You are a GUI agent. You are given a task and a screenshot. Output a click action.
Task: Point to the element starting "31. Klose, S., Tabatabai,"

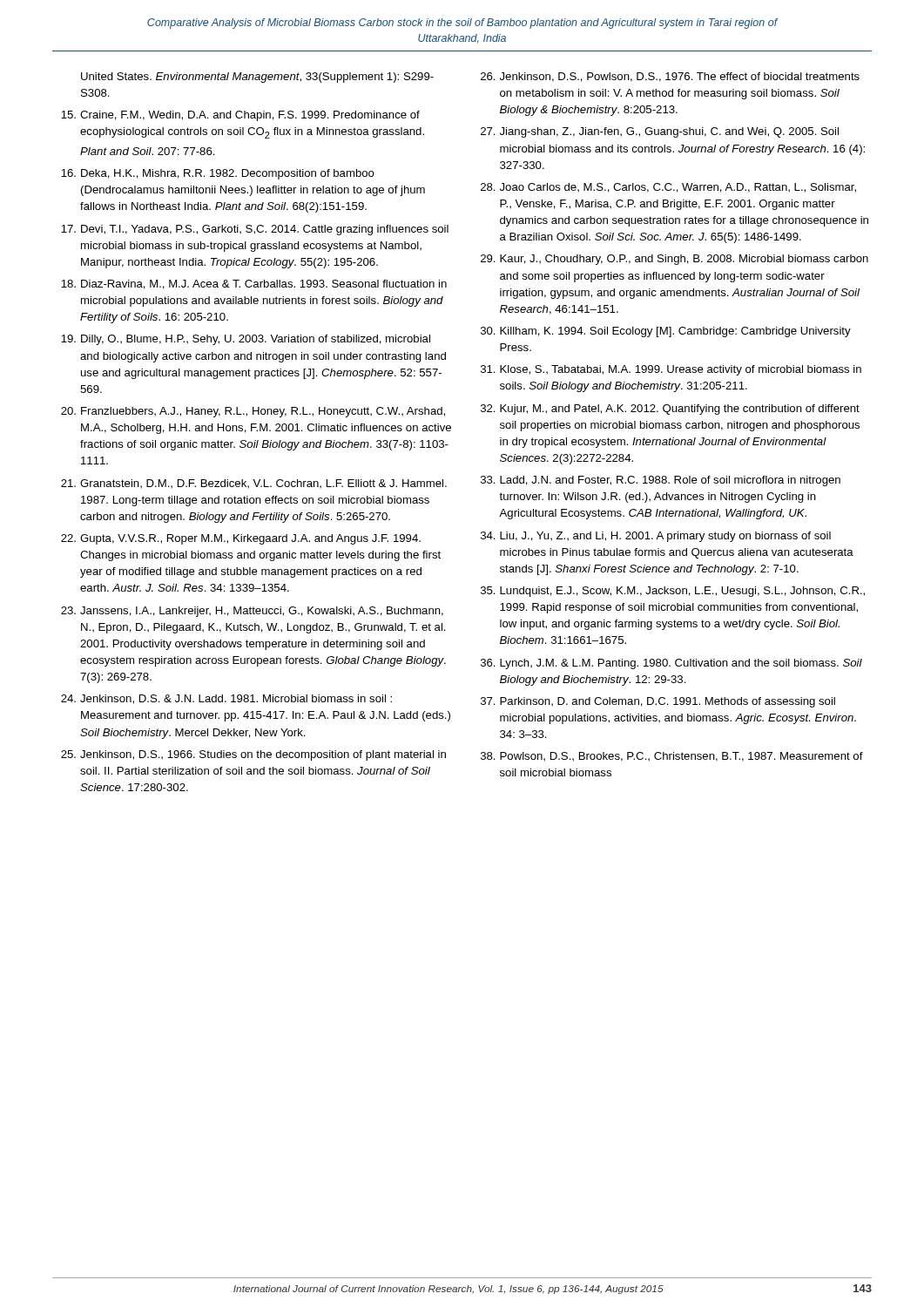pyautogui.click(x=672, y=378)
